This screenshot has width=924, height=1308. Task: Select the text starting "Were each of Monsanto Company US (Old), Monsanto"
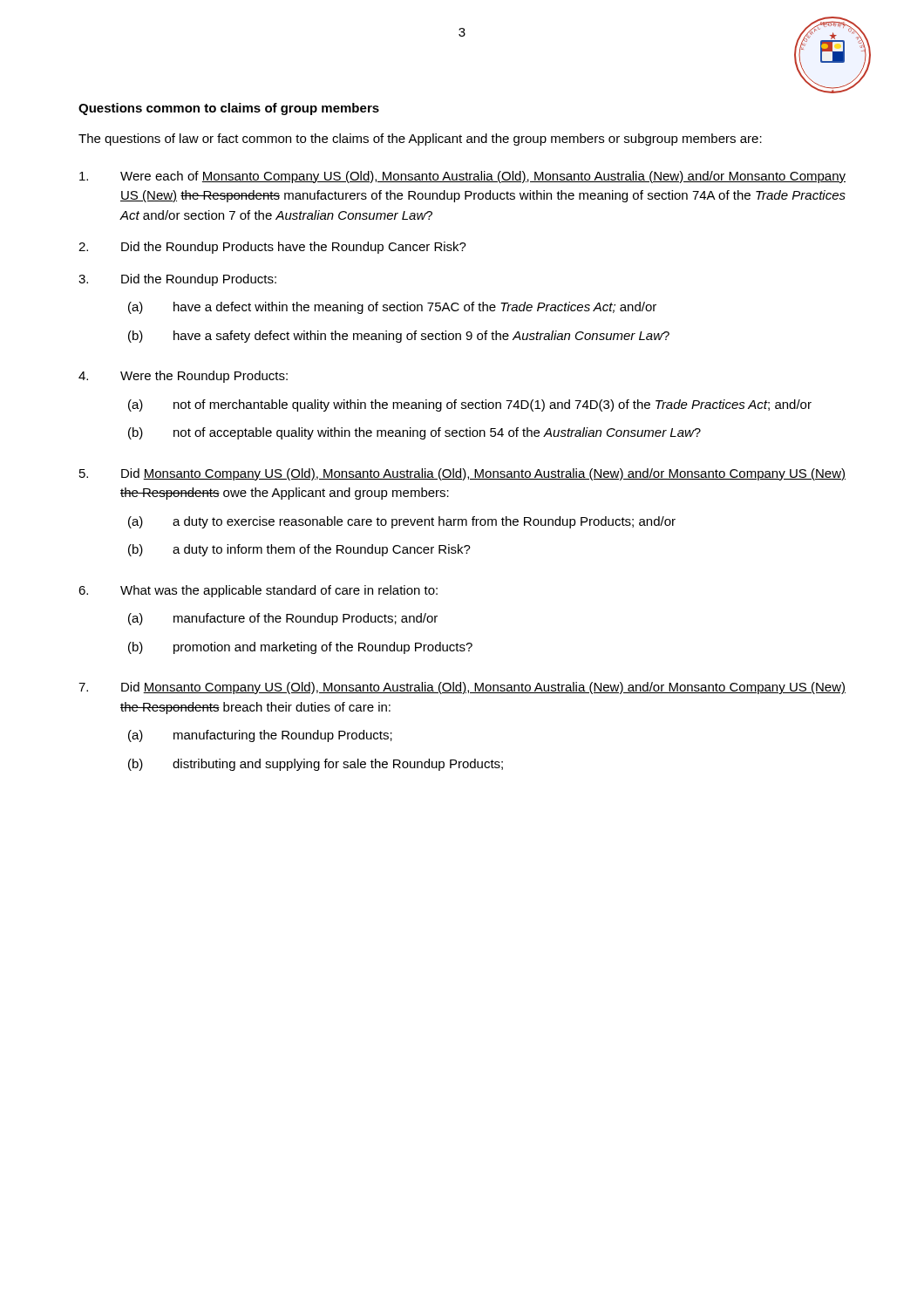click(462, 196)
